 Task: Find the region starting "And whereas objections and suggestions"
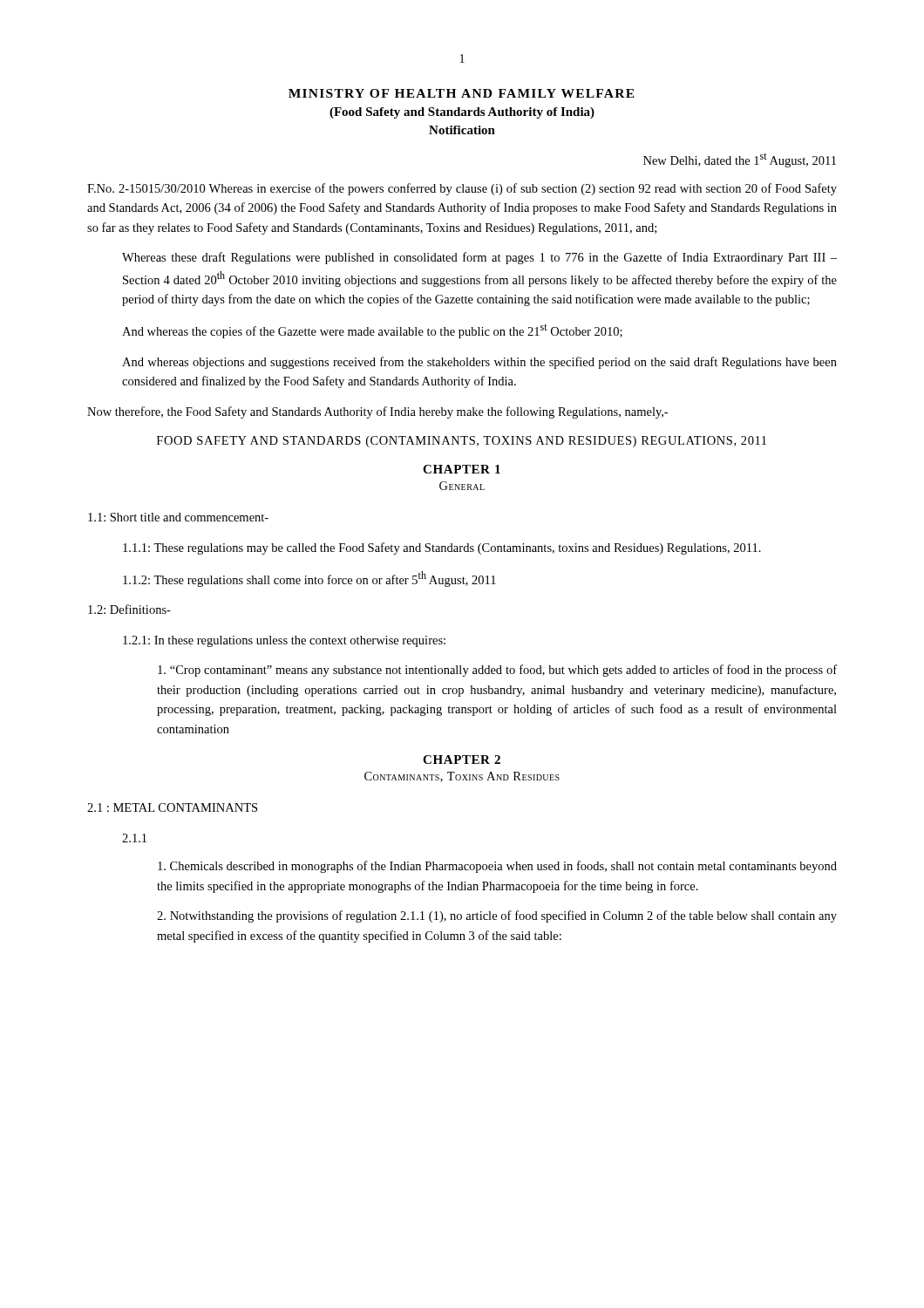pyautogui.click(x=479, y=371)
